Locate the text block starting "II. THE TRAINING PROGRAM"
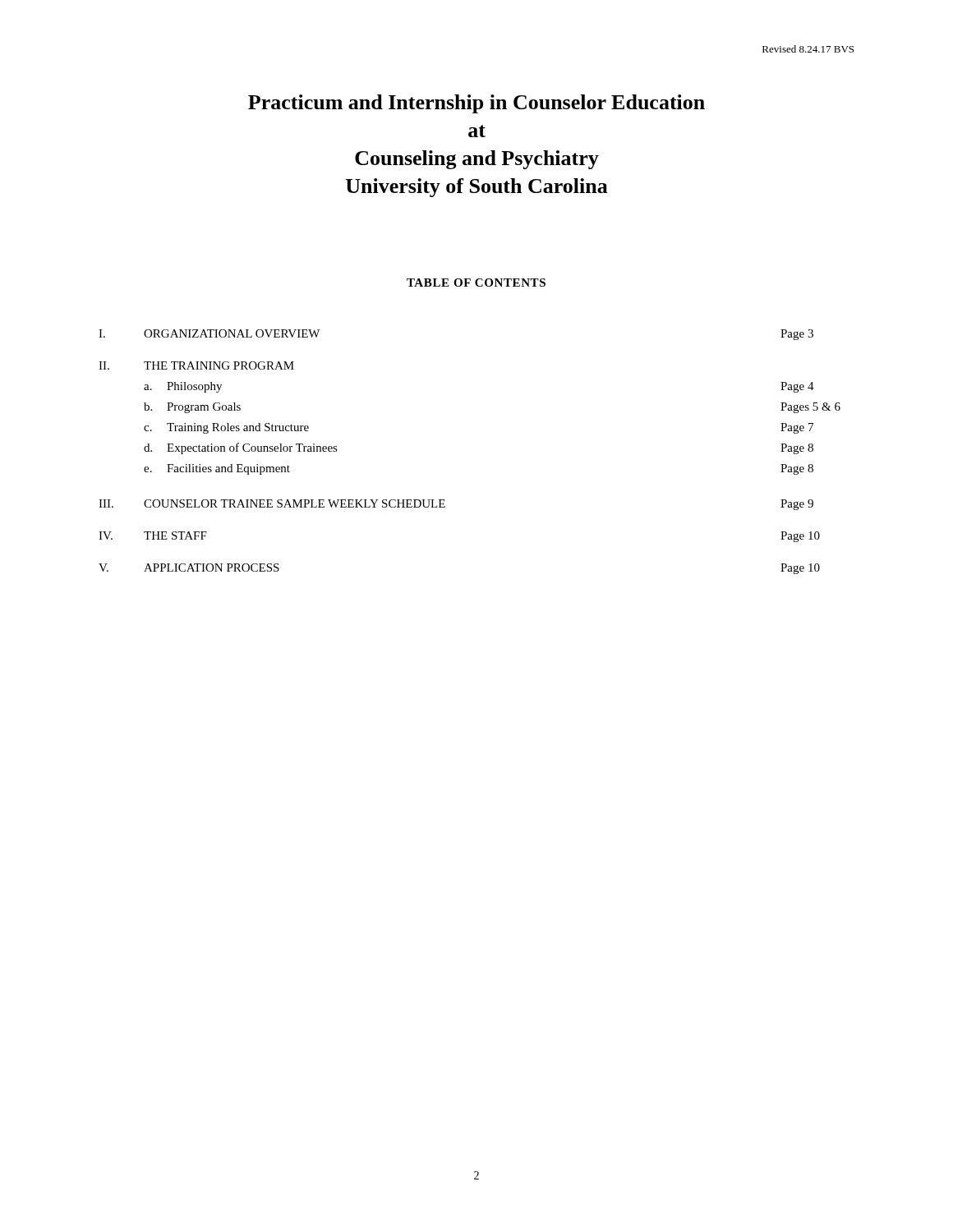The image size is (953, 1232). point(196,365)
